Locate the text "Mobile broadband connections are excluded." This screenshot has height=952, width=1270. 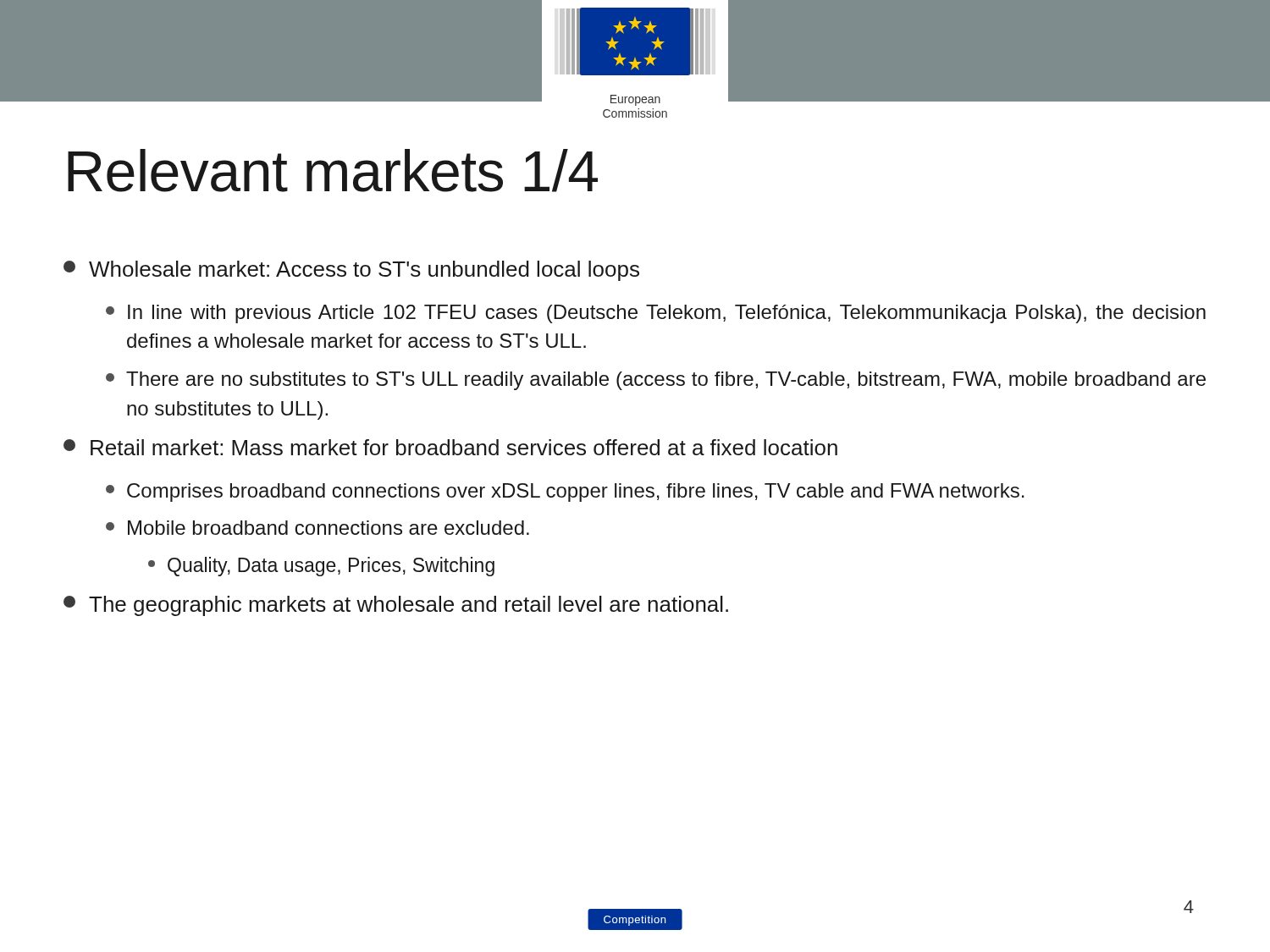318,529
